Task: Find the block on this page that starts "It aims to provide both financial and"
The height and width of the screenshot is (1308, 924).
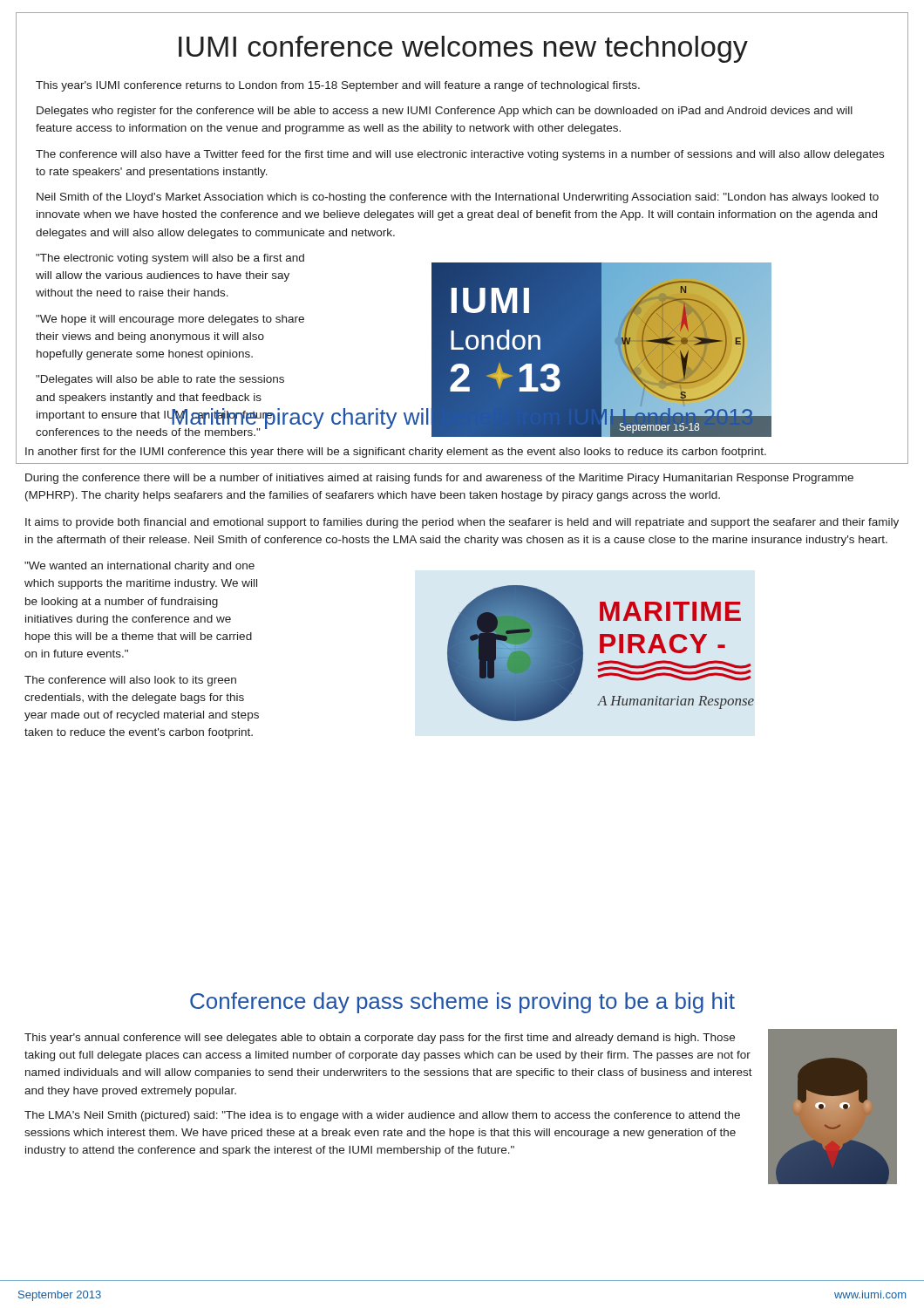Action: [462, 531]
